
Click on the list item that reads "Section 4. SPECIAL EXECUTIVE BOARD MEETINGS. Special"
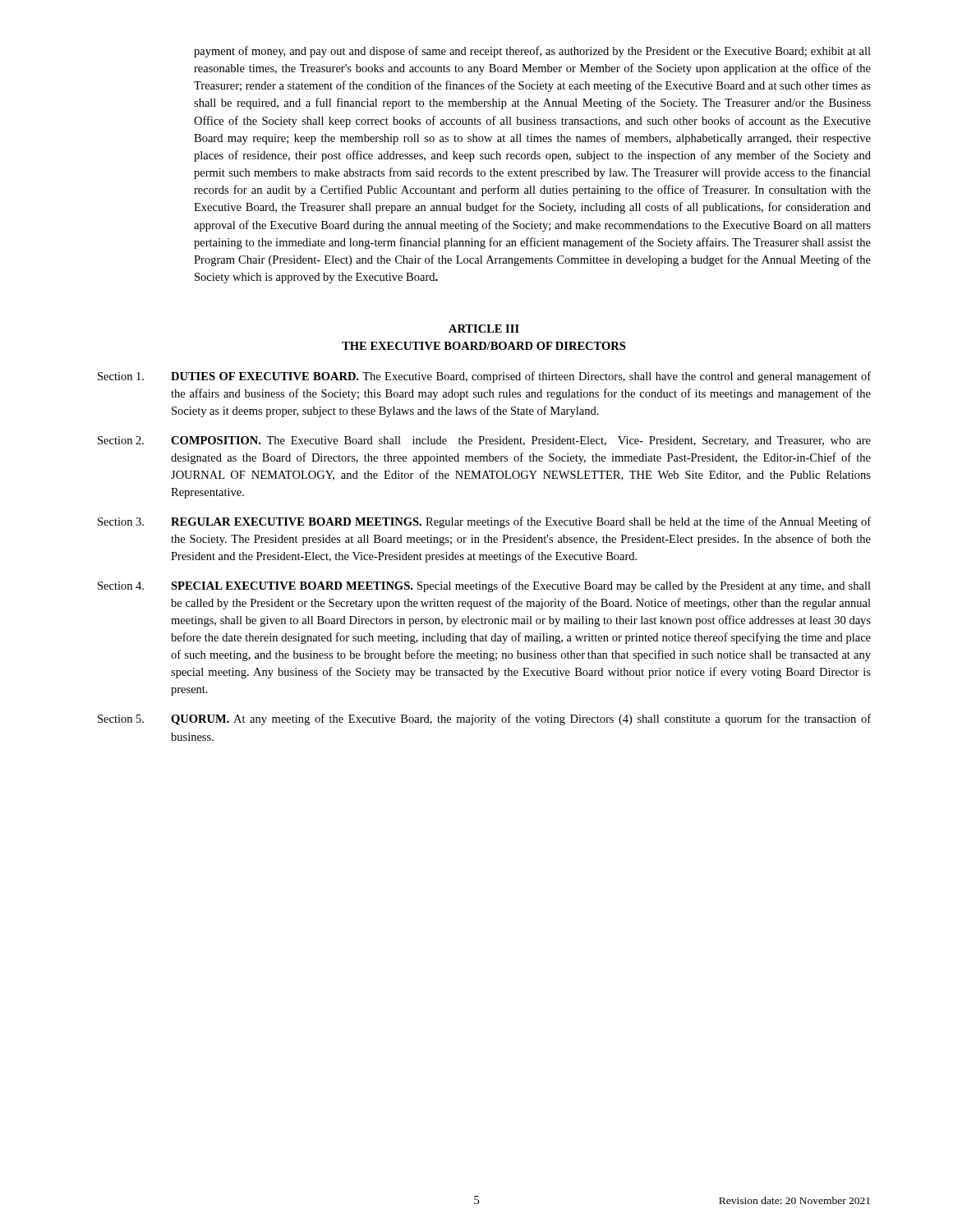pyautogui.click(x=484, y=638)
